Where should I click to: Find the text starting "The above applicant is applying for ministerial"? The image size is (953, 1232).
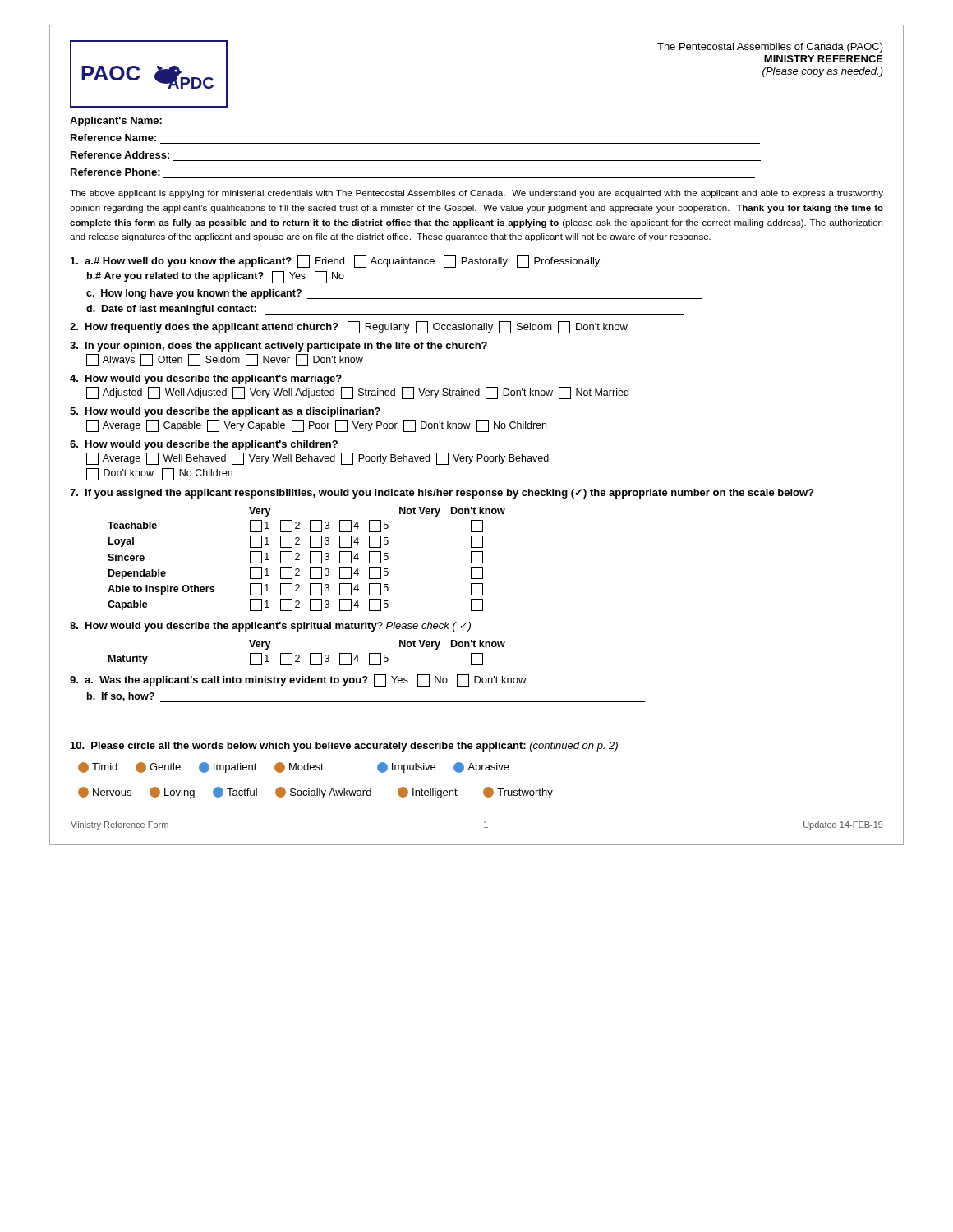[476, 215]
